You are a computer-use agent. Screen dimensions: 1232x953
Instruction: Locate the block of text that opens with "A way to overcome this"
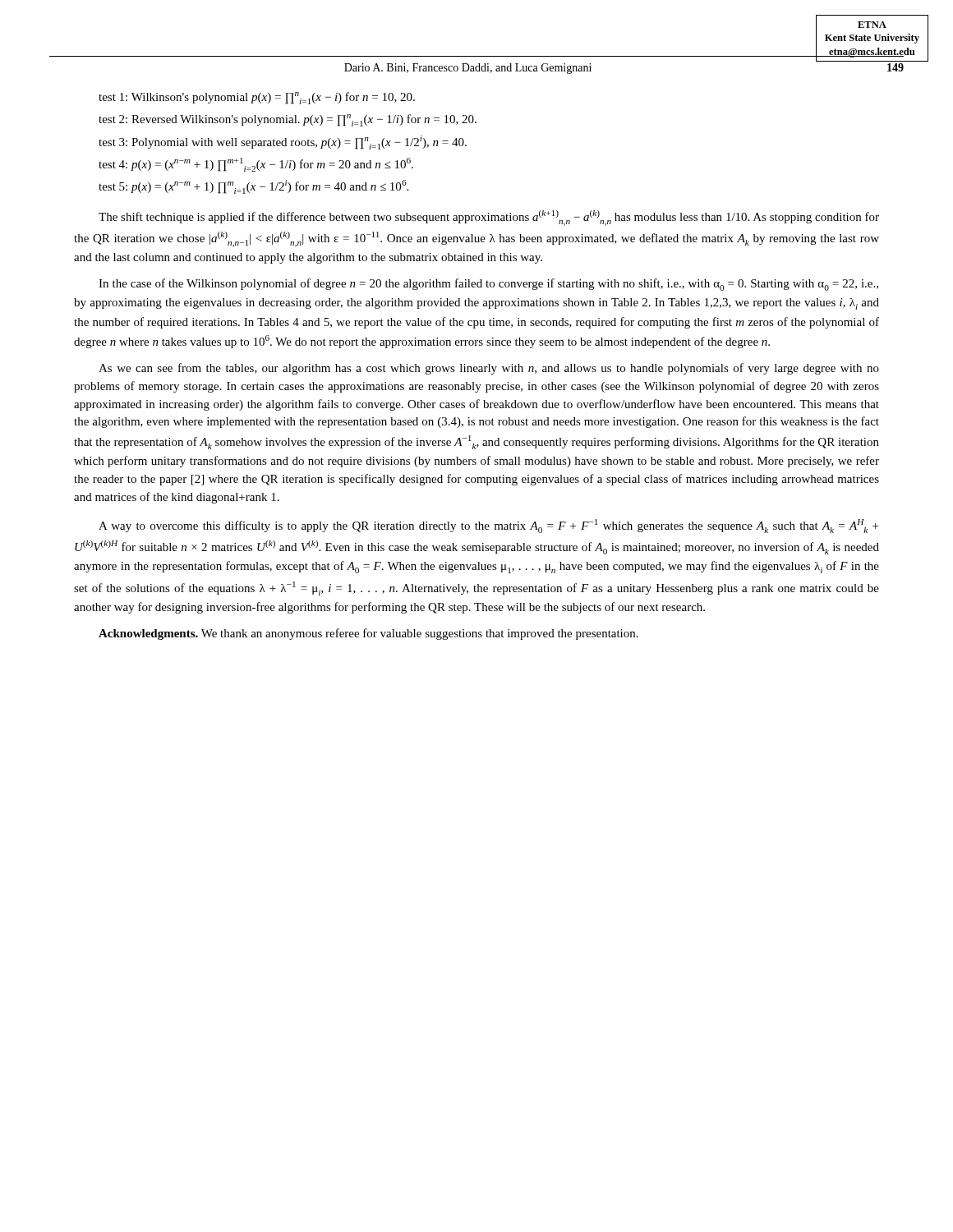coord(476,566)
